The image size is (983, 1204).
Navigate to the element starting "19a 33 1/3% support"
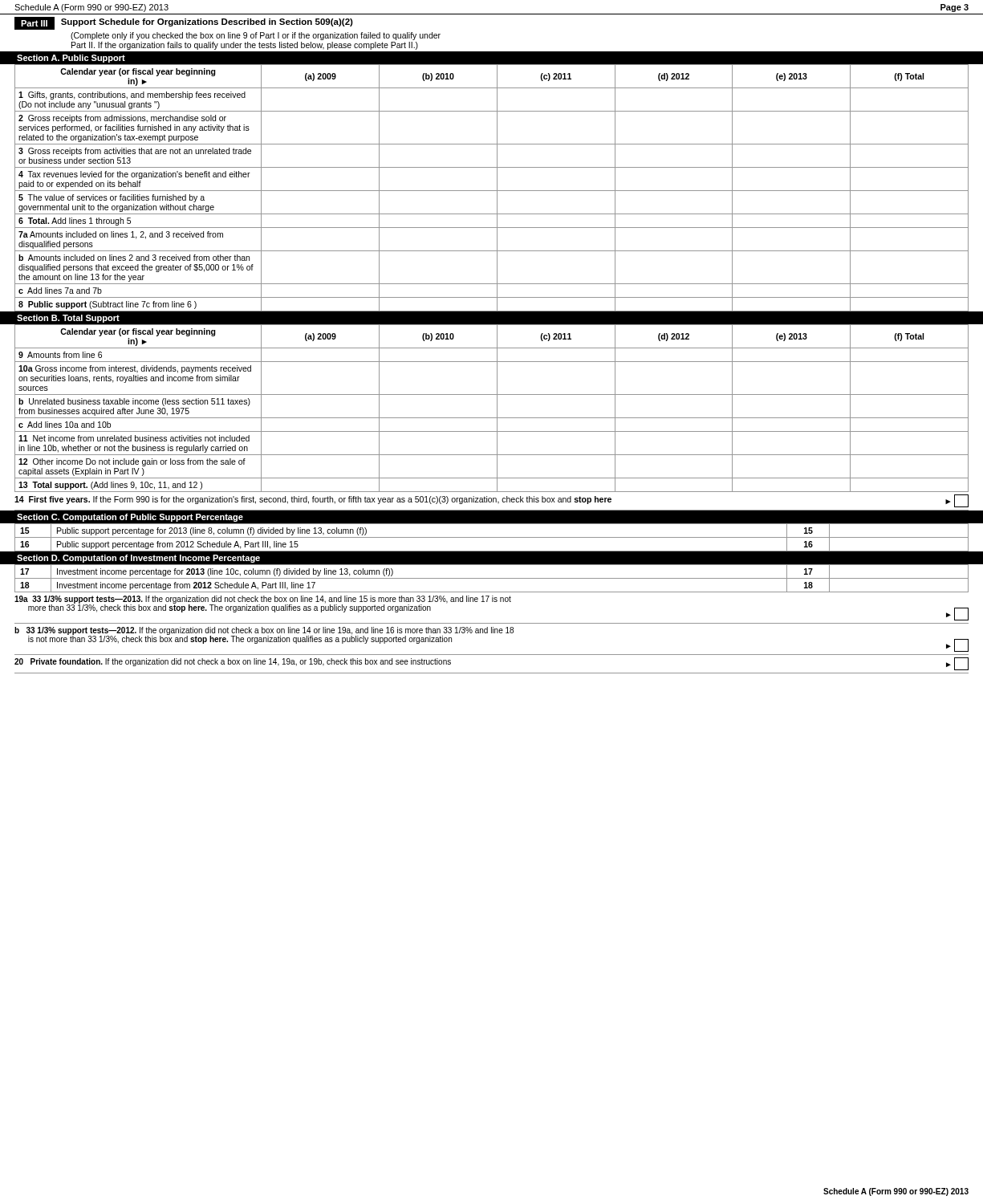click(492, 608)
